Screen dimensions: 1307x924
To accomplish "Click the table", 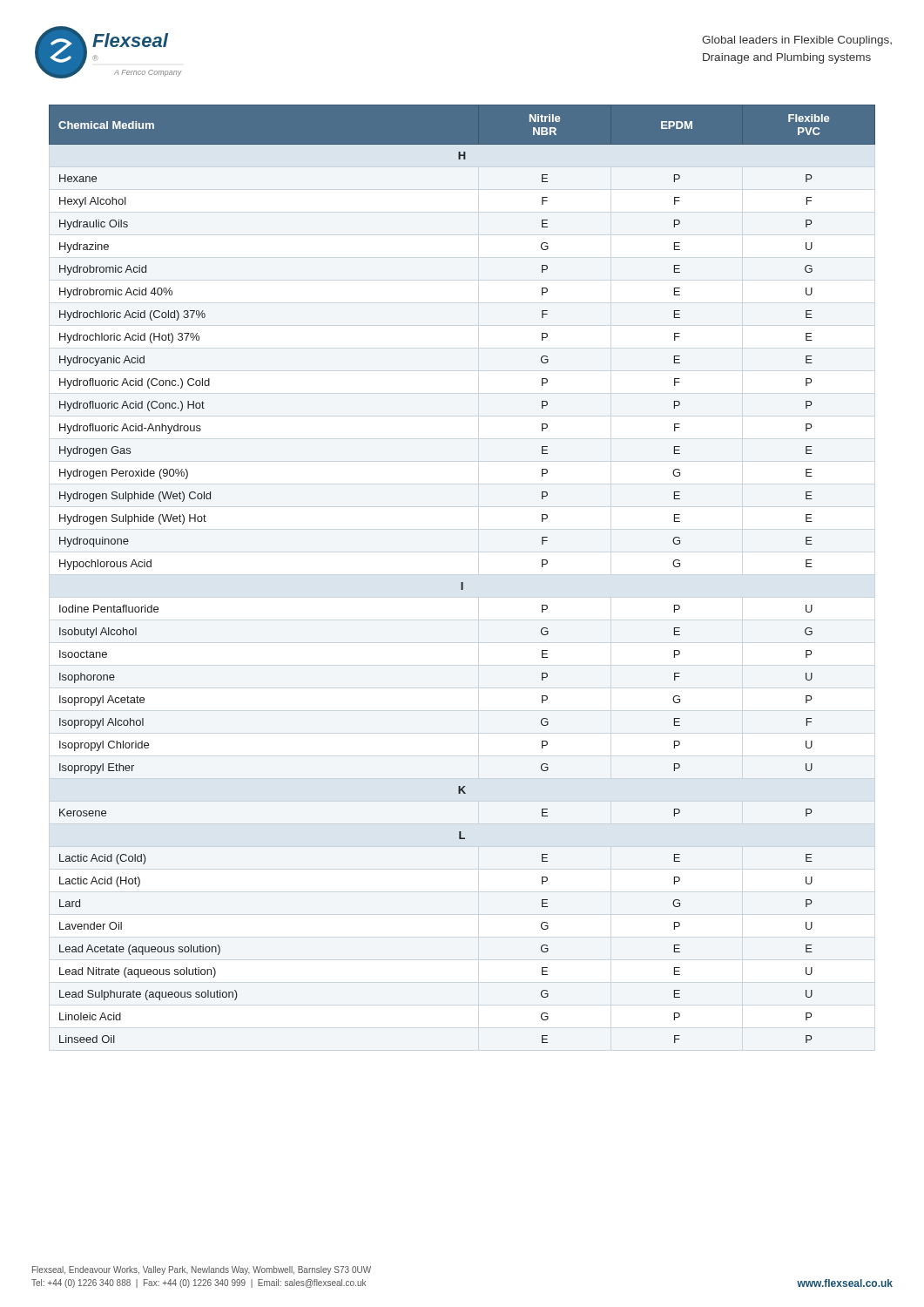I will (x=462, y=578).
